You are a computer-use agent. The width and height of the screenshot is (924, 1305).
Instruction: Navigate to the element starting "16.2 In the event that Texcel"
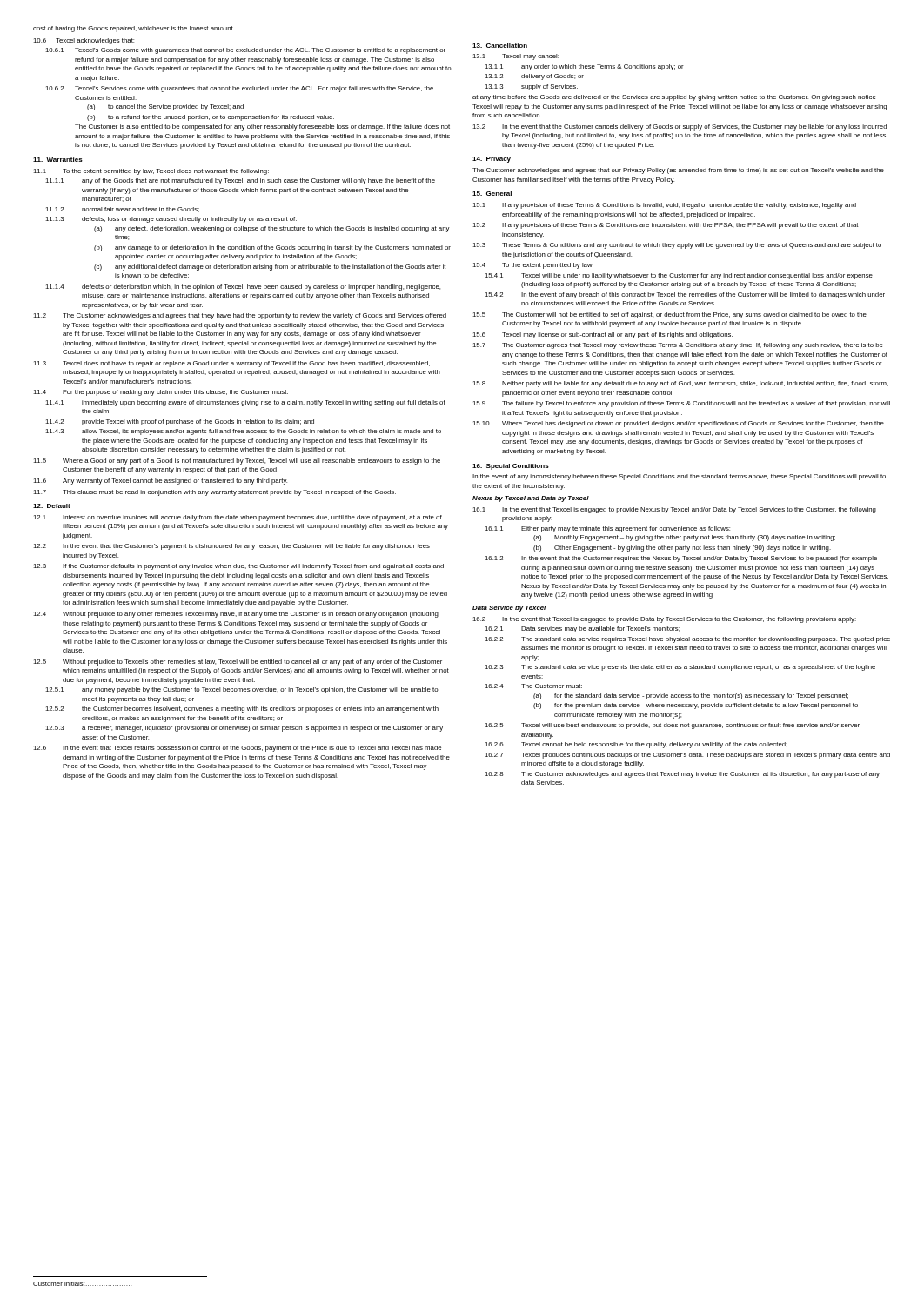pyautogui.click(x=682, y=701)
